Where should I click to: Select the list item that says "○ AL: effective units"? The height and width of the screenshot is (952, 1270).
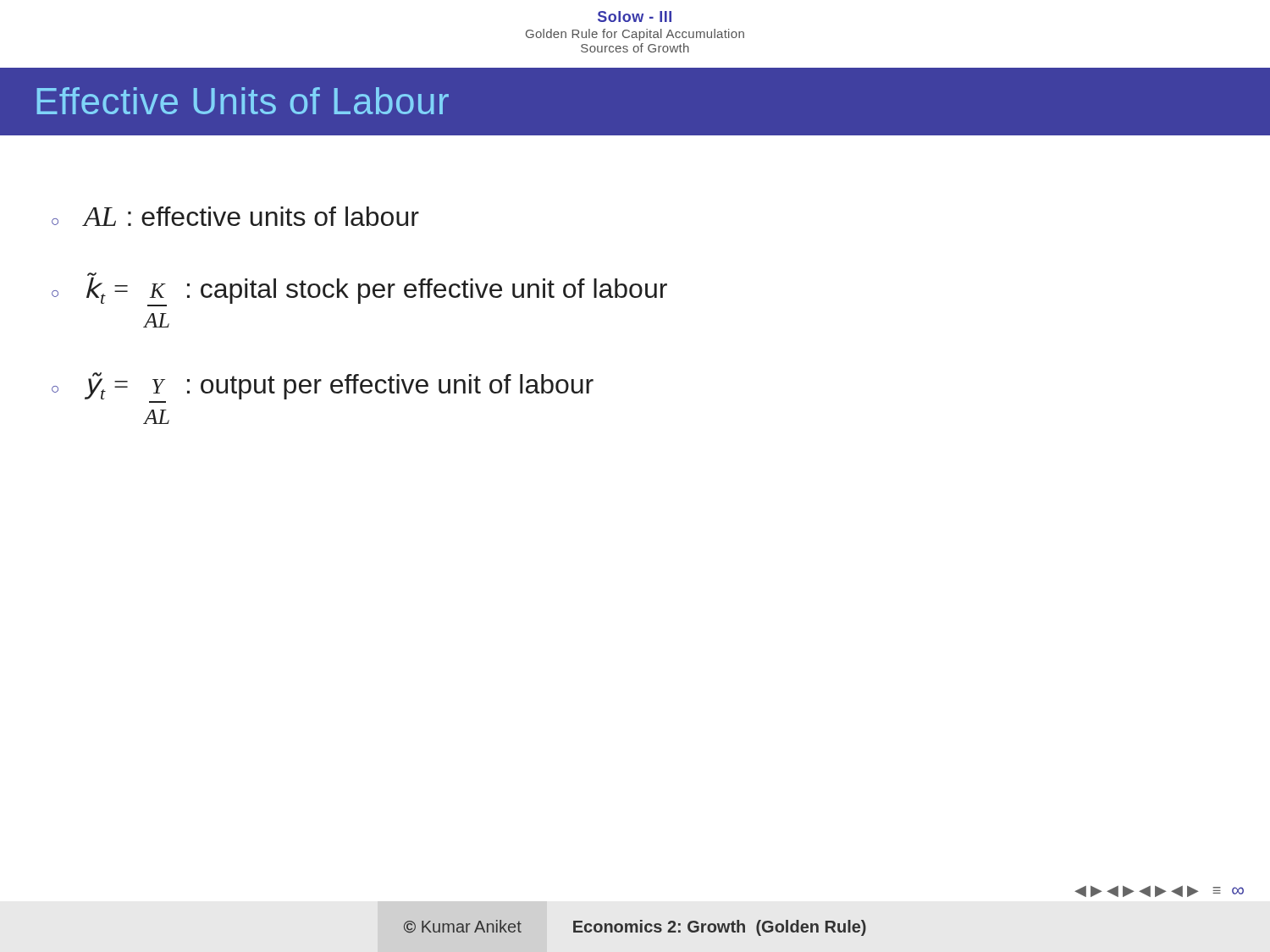(x=235, y=216)
